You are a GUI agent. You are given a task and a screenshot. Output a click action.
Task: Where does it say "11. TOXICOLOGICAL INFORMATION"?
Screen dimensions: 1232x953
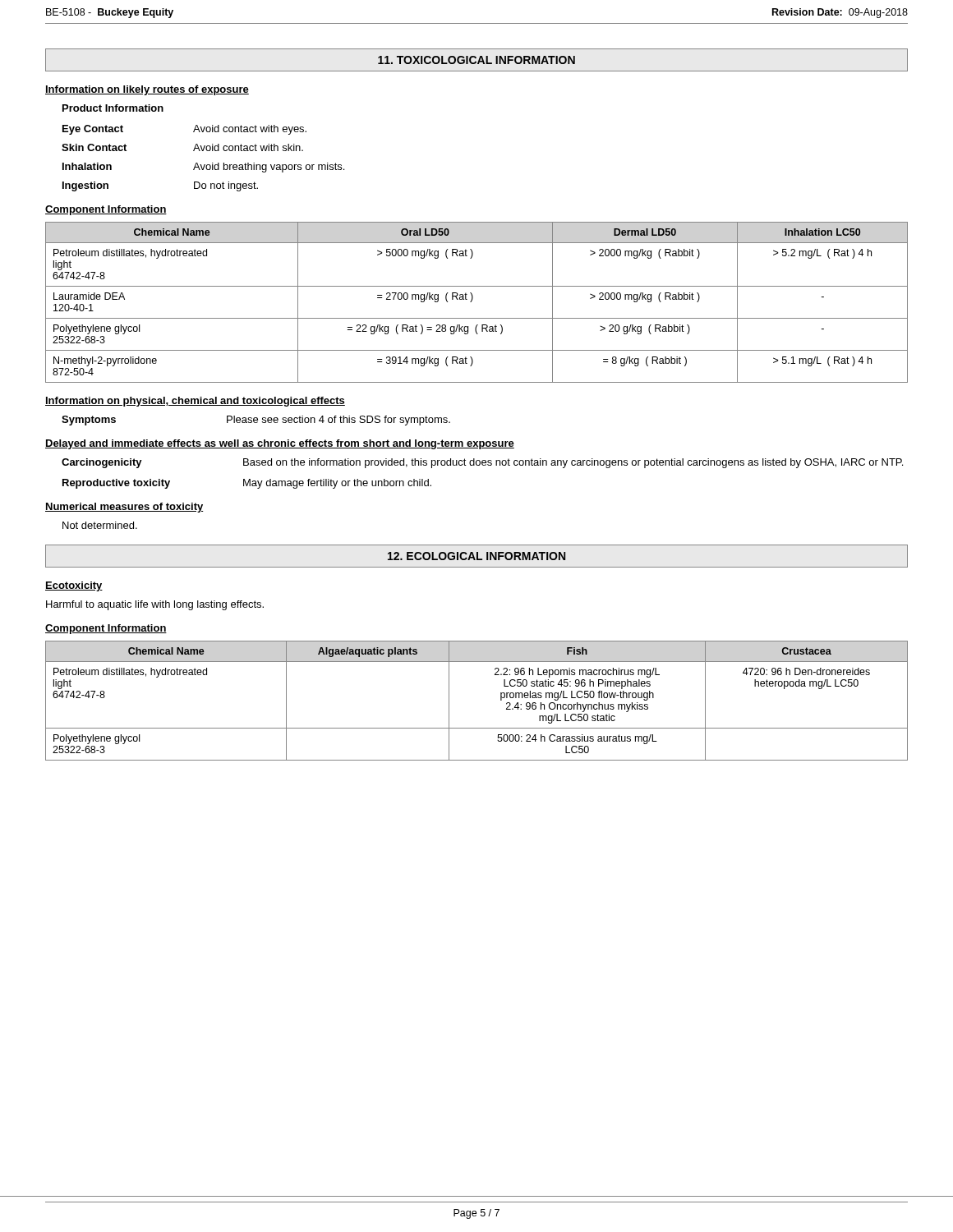[x=476, y=60]
